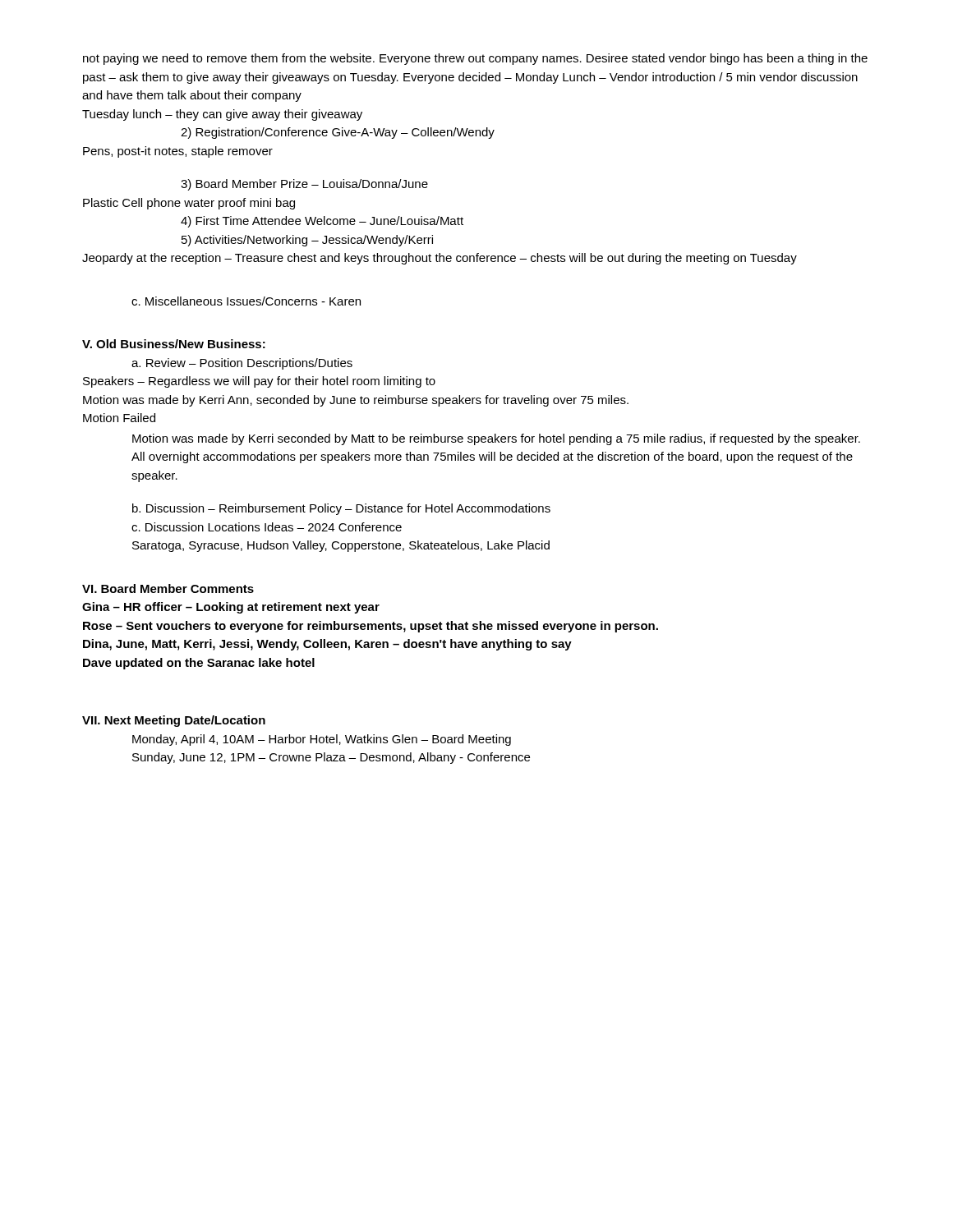
Task: Where does it say "c. Miscellaneous Issues/Concerns - Karen"?
Action: click(x=246, y=301)
